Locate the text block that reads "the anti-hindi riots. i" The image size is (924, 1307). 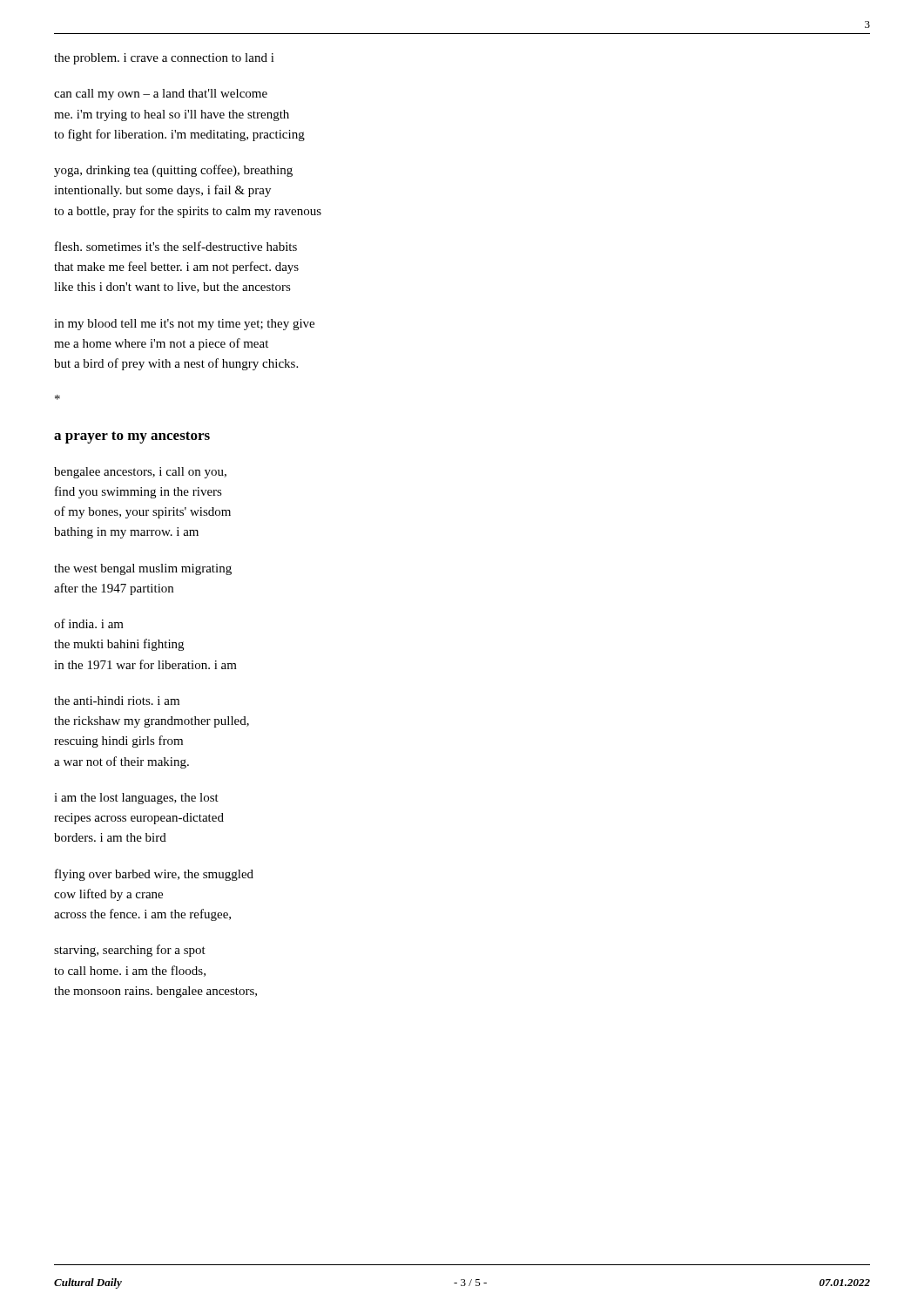(117, 701)
